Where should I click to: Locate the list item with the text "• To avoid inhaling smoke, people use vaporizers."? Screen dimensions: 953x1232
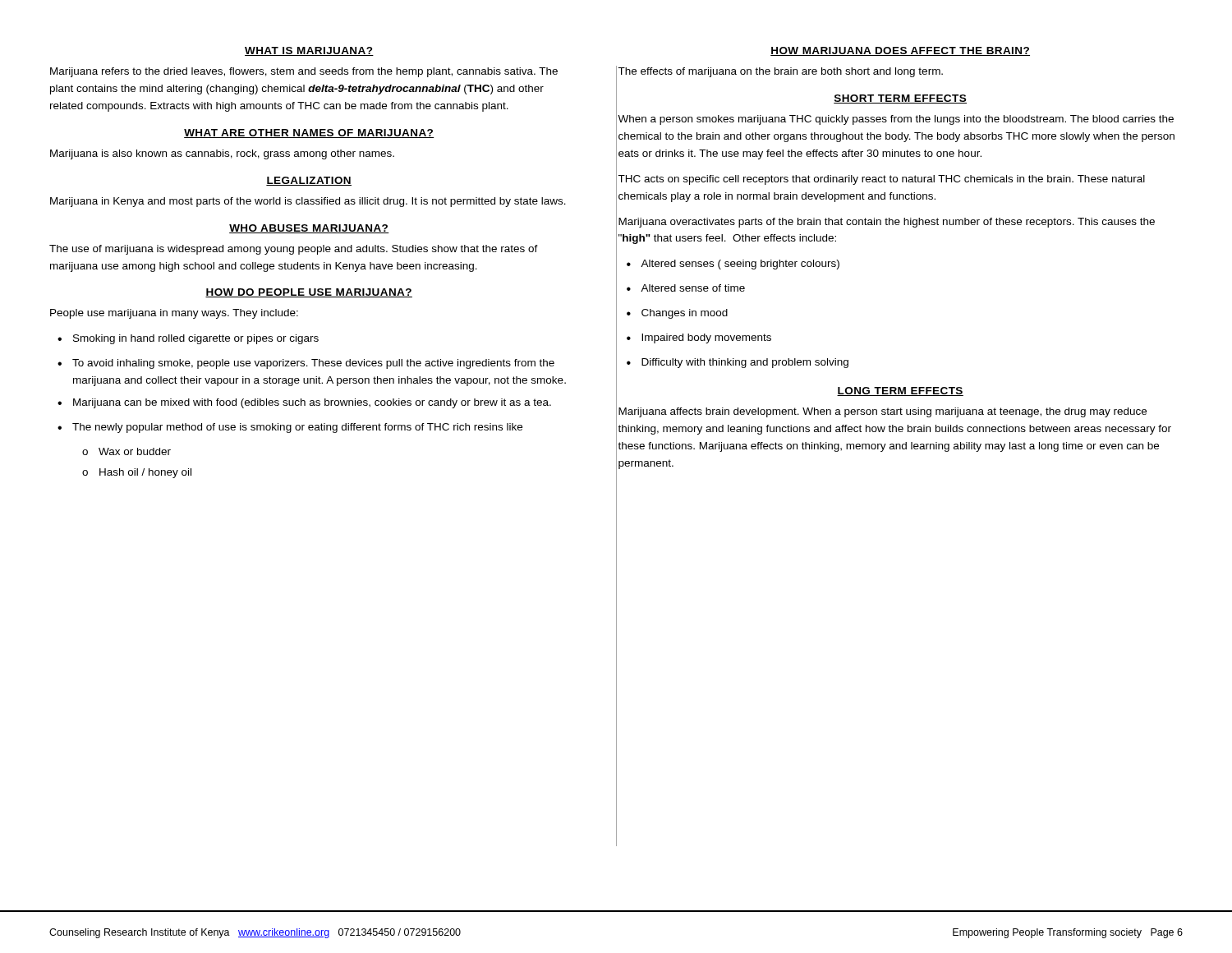tap(313, 372)
